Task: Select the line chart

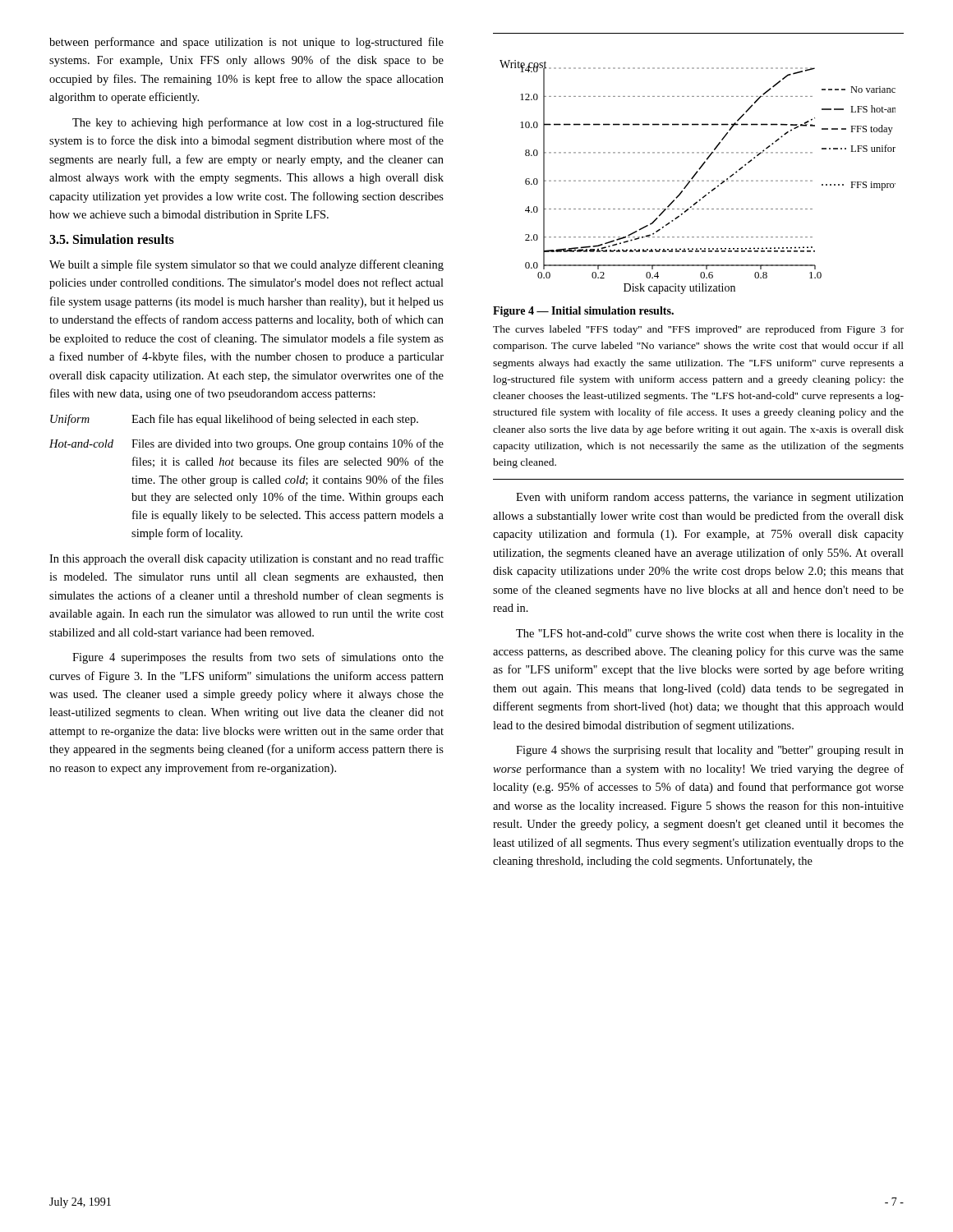Action: (698, 172)
